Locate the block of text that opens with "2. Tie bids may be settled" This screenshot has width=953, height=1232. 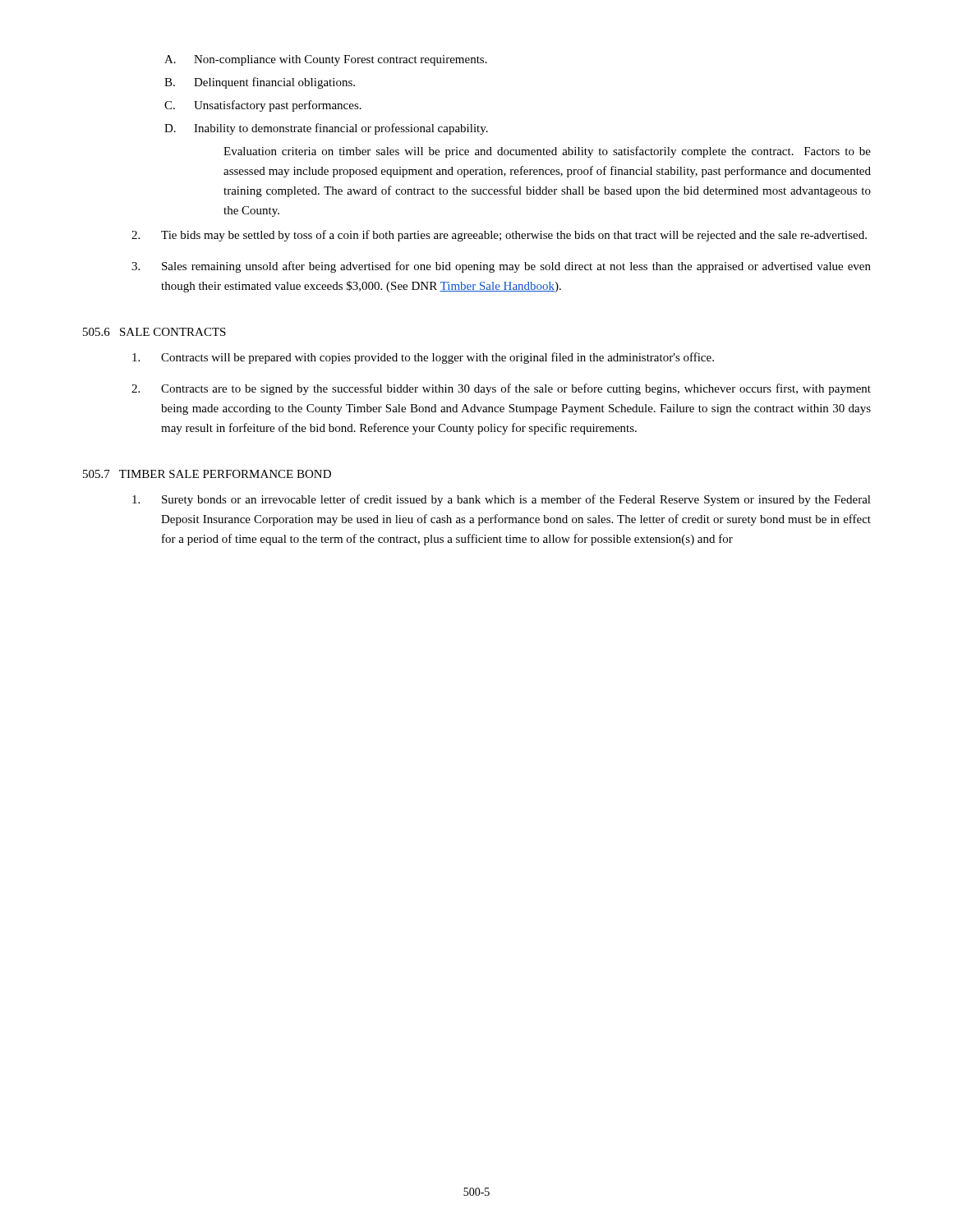click(x=501, y=235)
